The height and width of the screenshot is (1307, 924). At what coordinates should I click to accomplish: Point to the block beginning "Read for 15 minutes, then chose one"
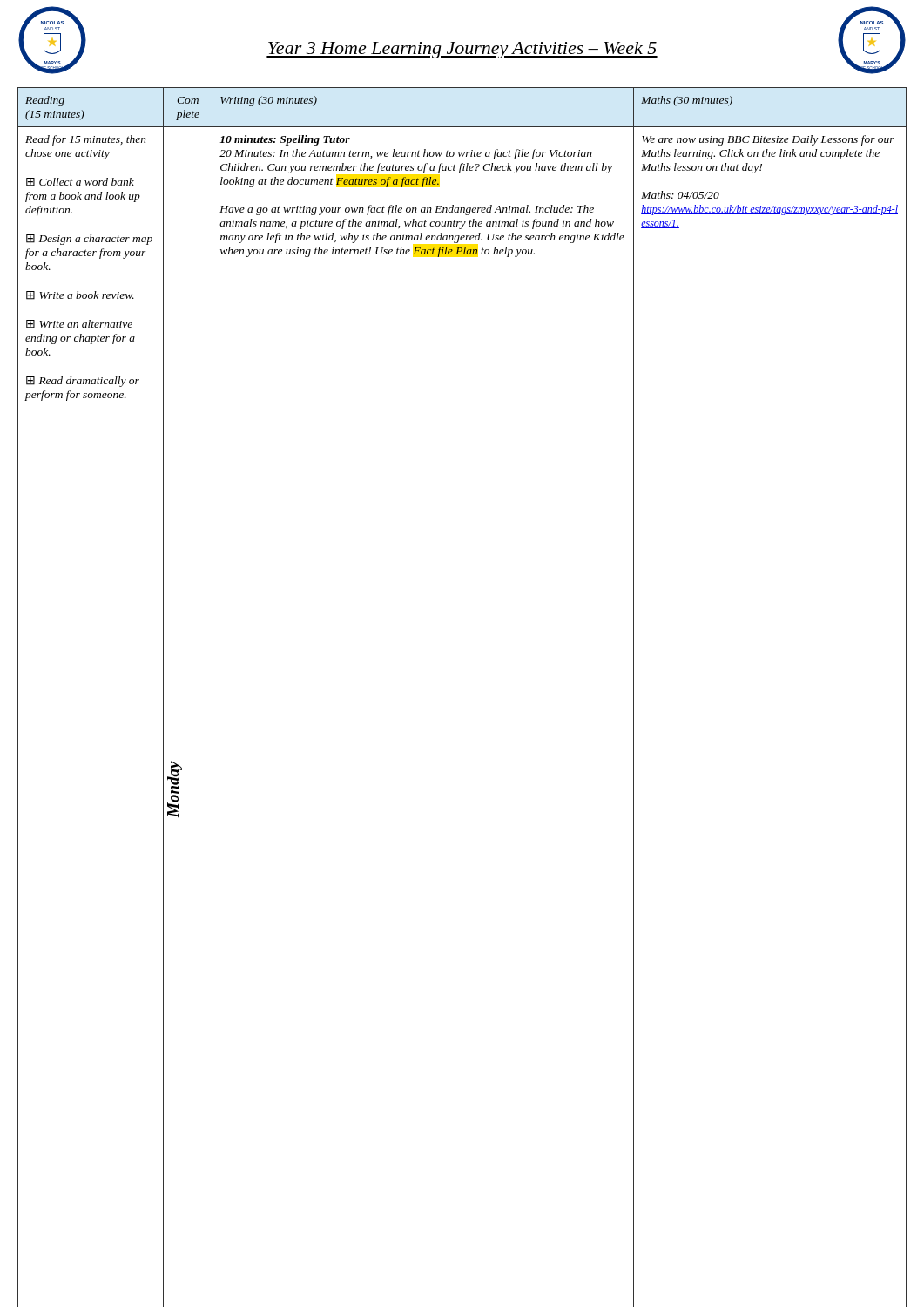coord(86,146)
